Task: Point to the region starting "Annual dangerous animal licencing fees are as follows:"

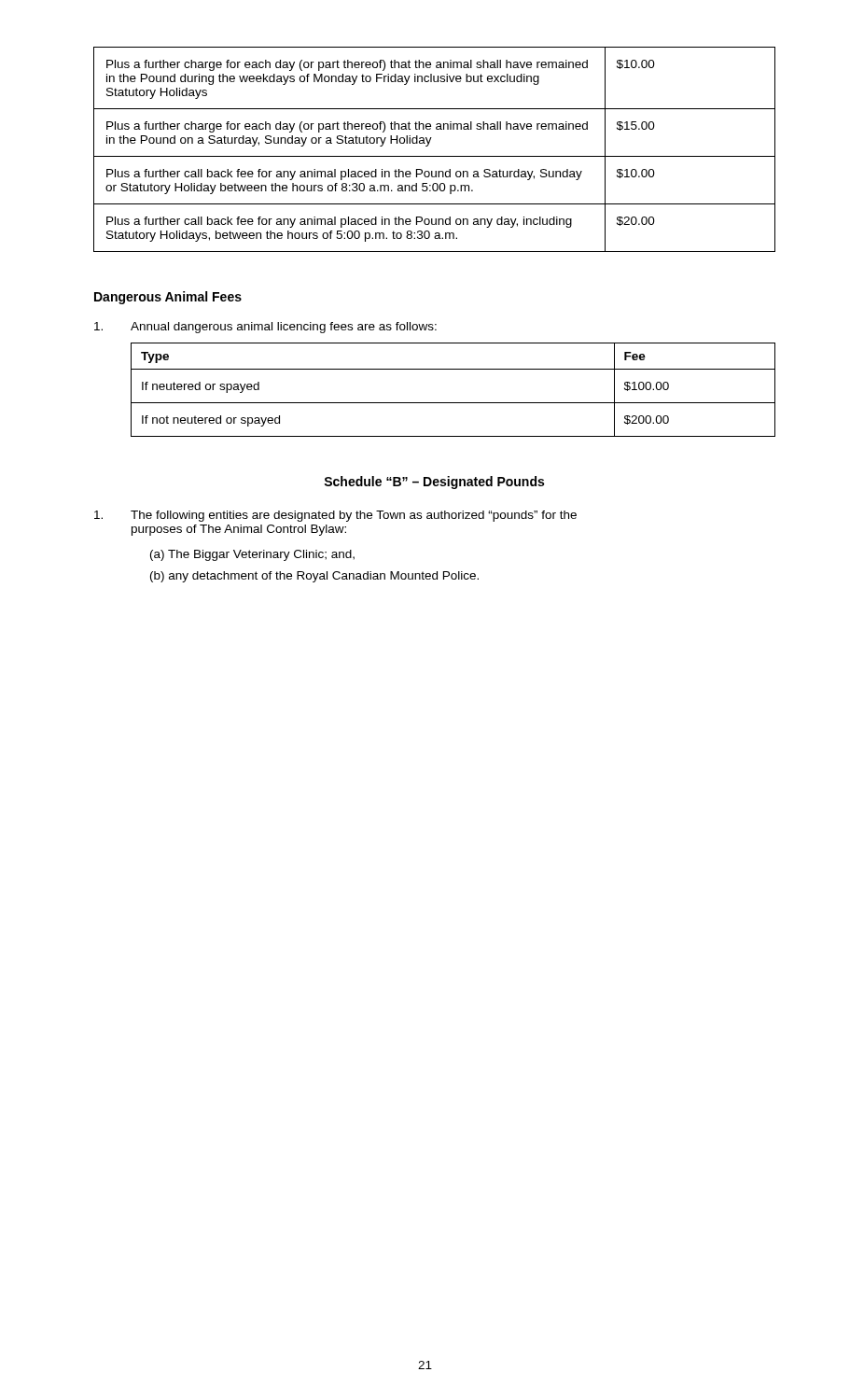Action: 434,378
